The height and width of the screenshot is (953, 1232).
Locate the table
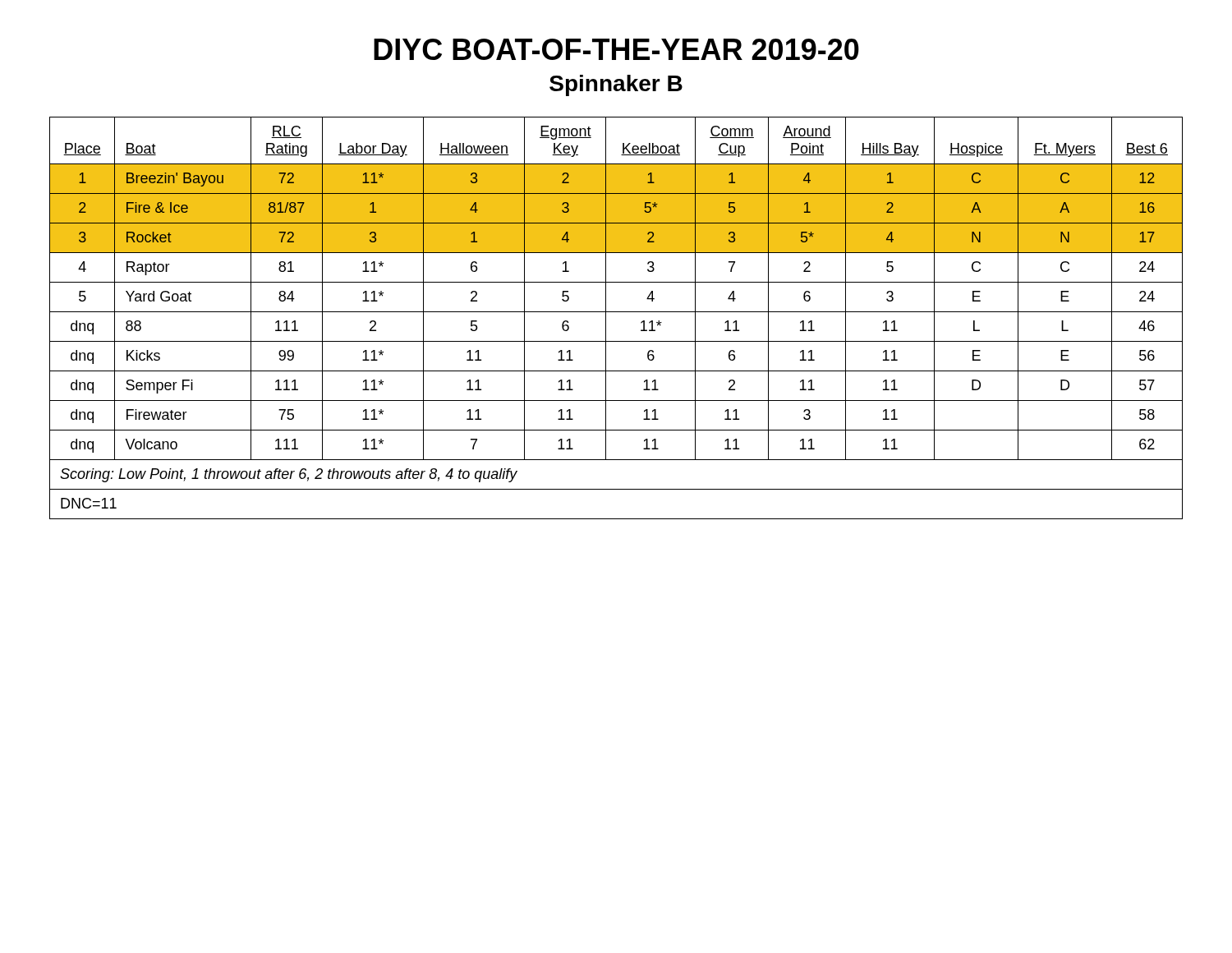coord(616,318)
